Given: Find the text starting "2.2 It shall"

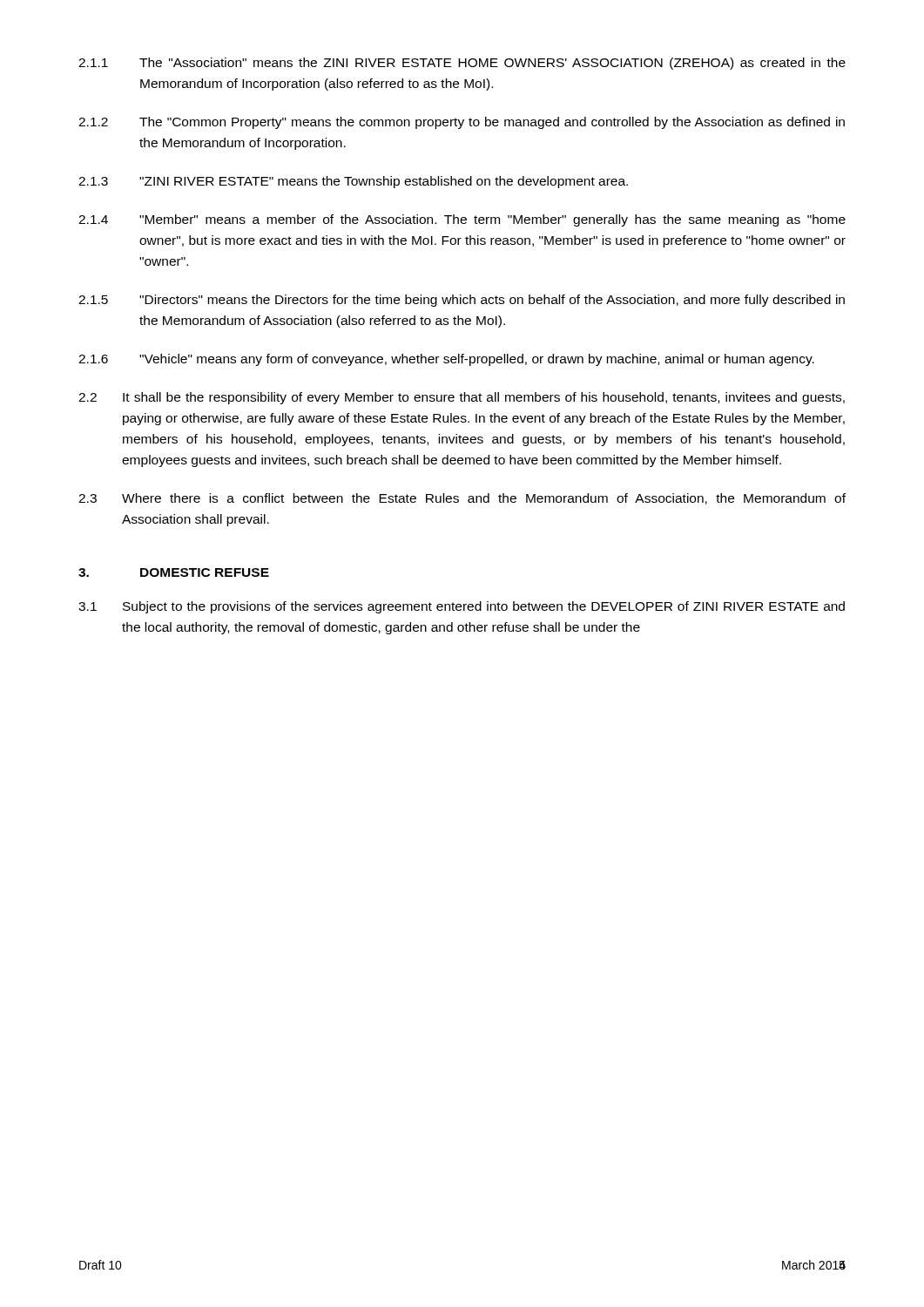Looking at the screenshot, I should click(462, 429).
